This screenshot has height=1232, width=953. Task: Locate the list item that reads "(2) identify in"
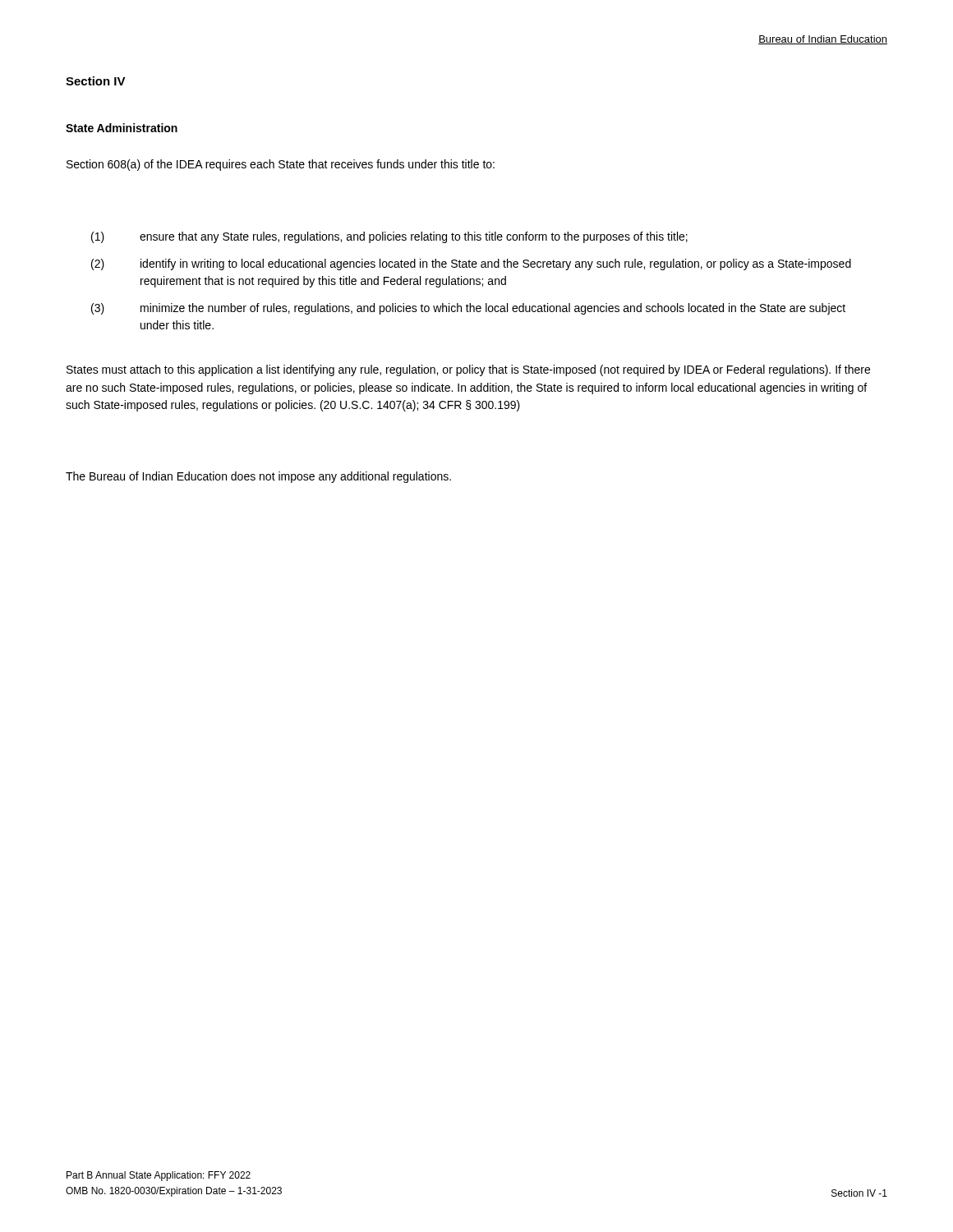(x=468, y=273)
